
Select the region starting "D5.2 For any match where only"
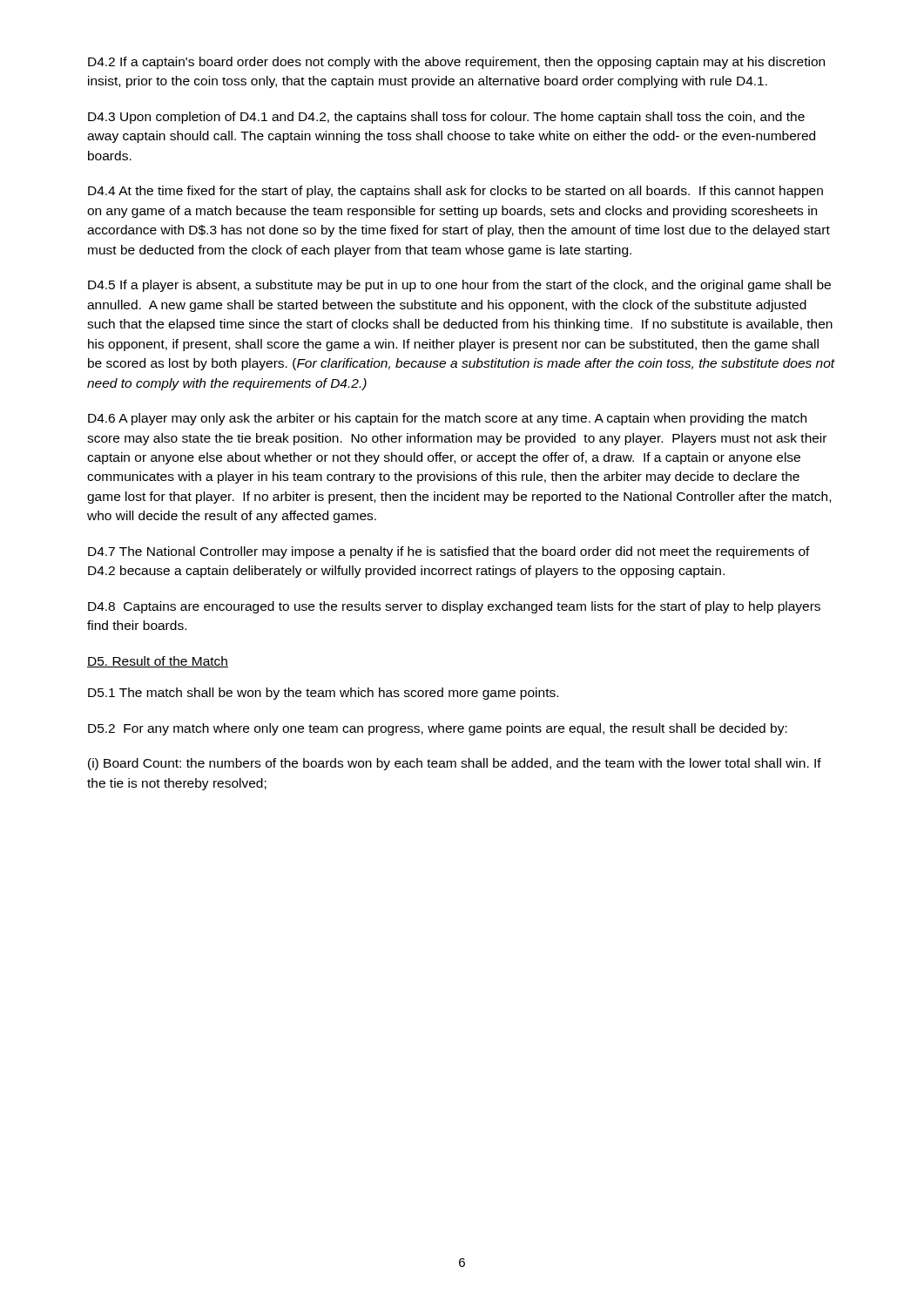click(438, 728)
